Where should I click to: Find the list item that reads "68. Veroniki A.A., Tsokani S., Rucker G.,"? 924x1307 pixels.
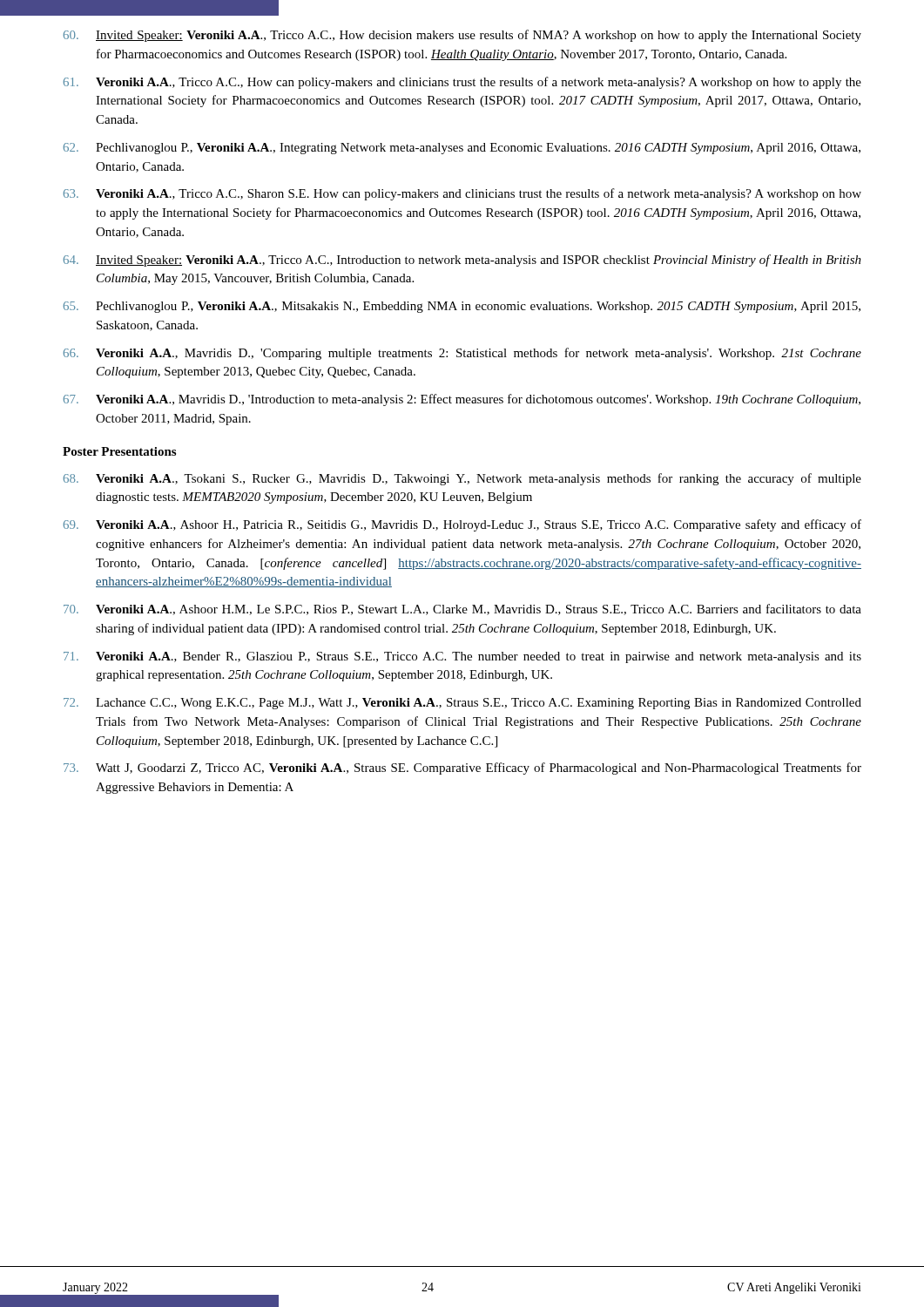point(462,488)
